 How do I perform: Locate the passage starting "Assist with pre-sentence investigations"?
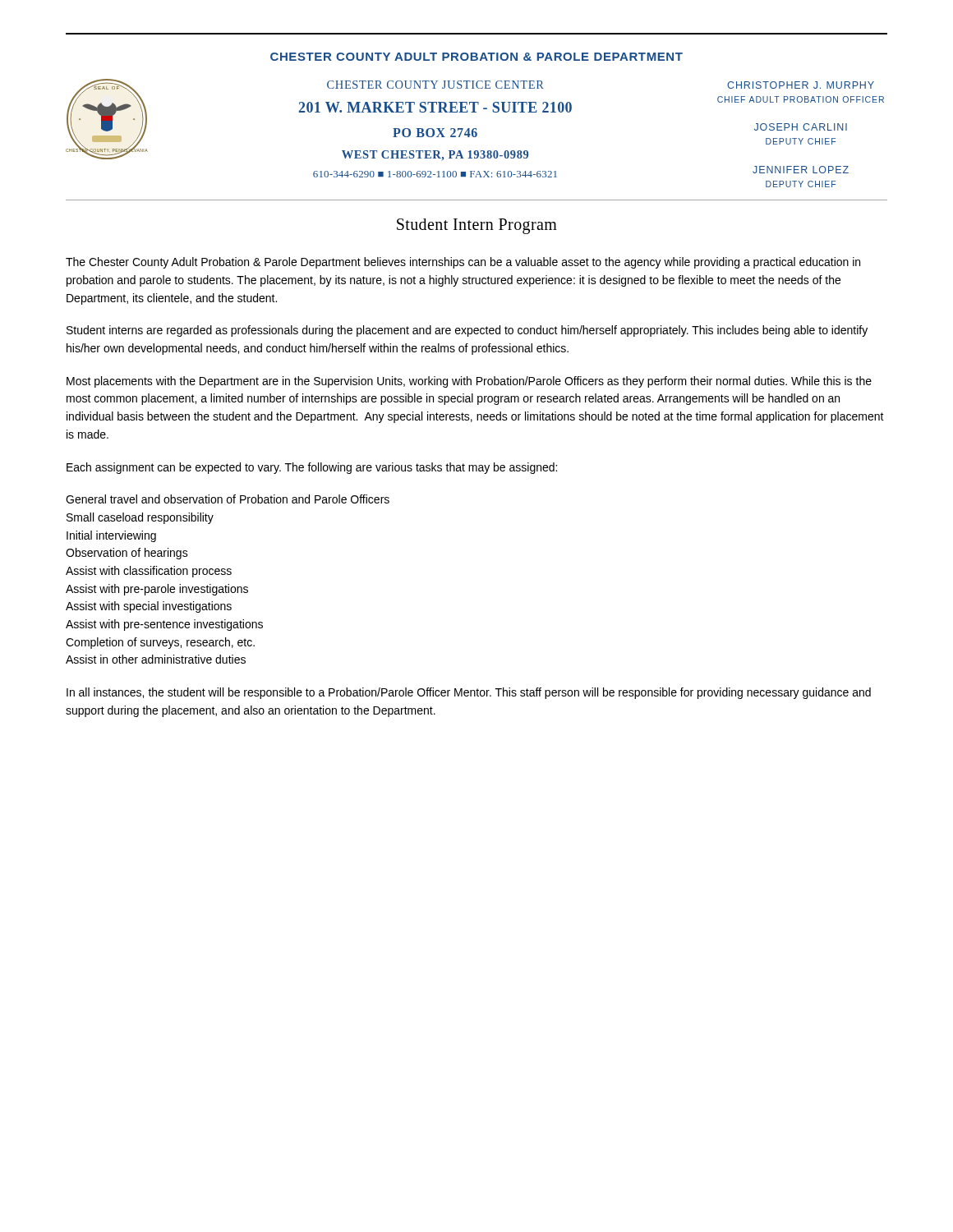click(x=165, y=624)
